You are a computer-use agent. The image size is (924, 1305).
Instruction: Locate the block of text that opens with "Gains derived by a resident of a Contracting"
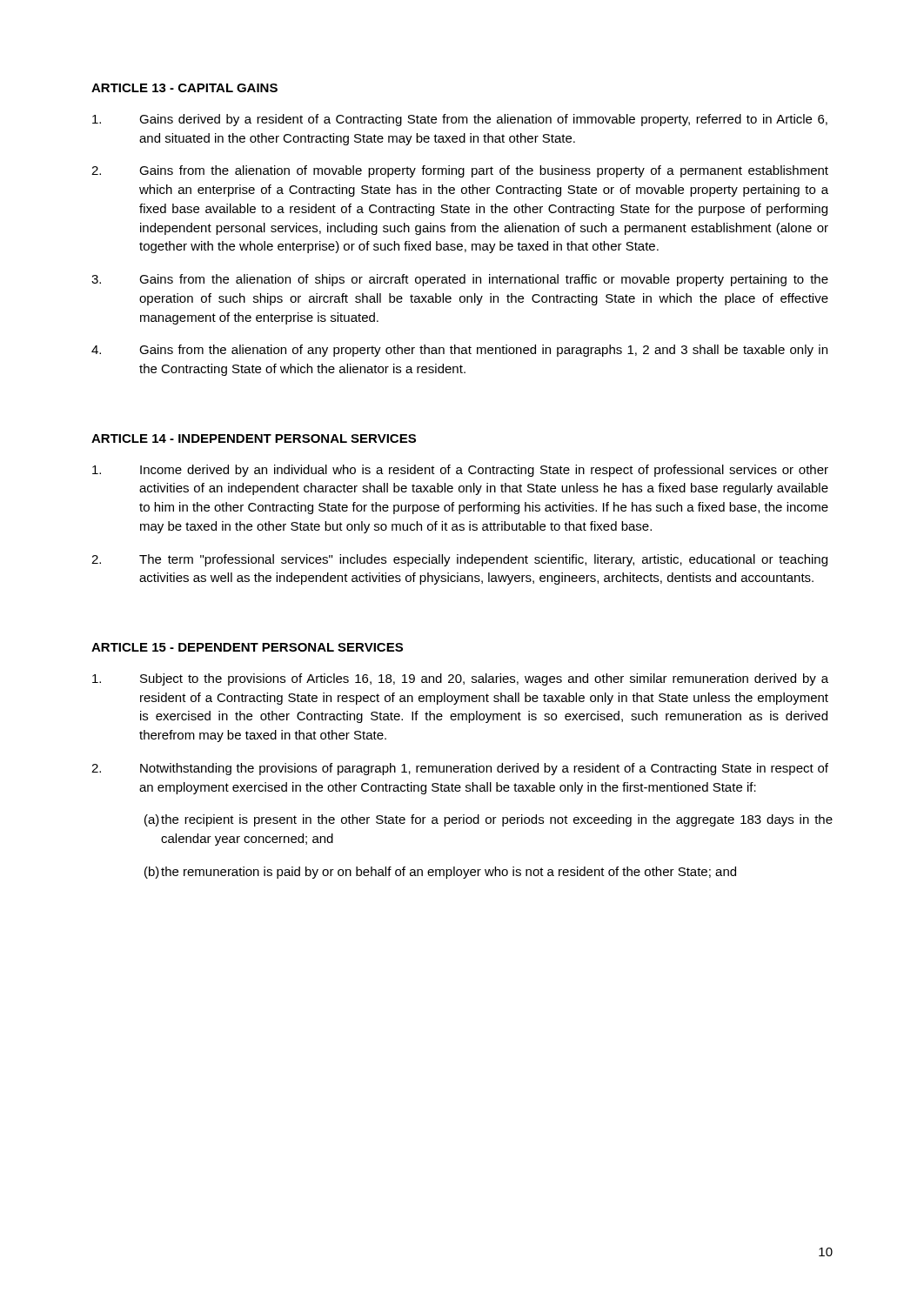(460, 128)
